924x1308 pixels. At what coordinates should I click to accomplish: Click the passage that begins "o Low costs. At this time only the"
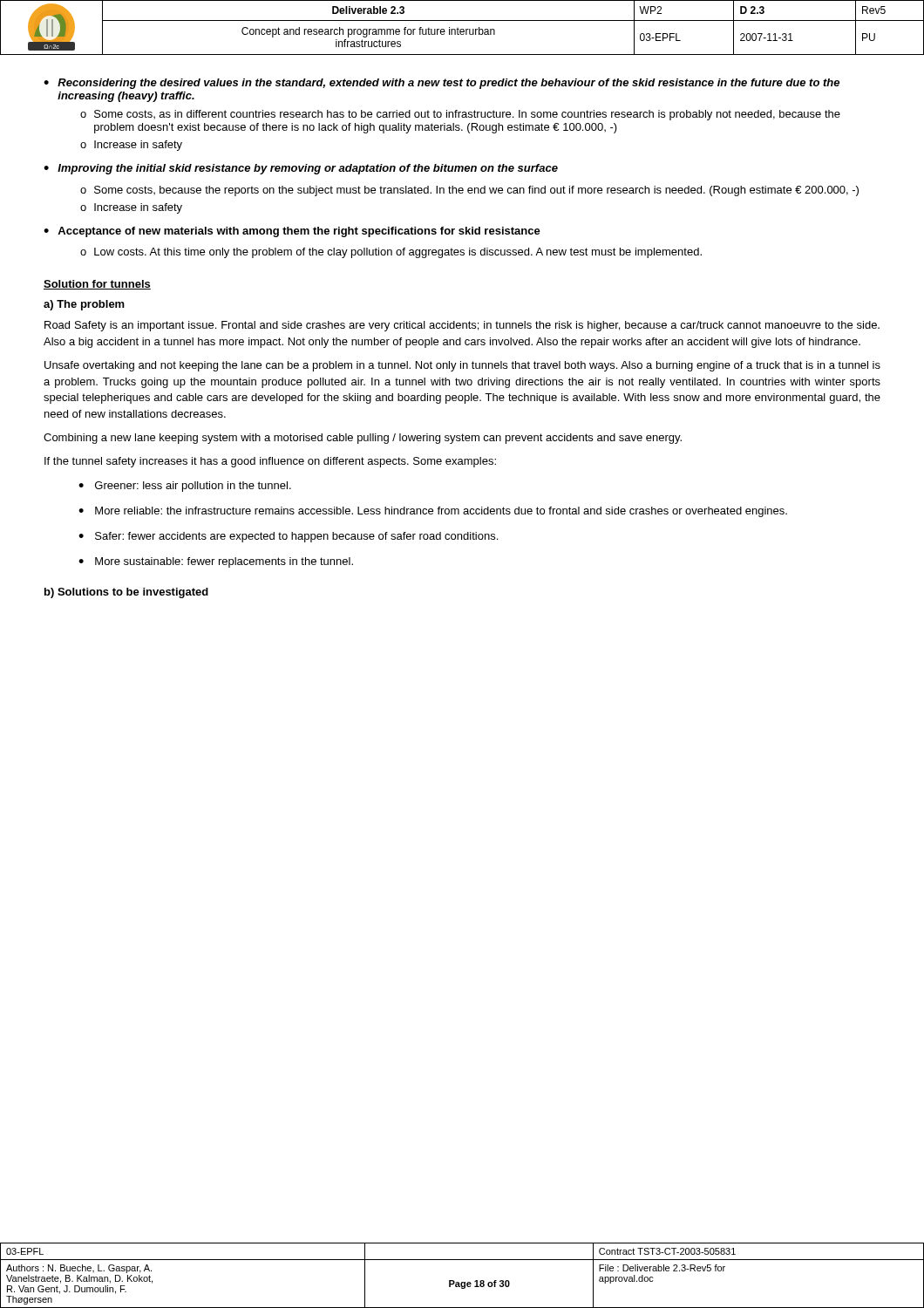(x=391, y=252)
